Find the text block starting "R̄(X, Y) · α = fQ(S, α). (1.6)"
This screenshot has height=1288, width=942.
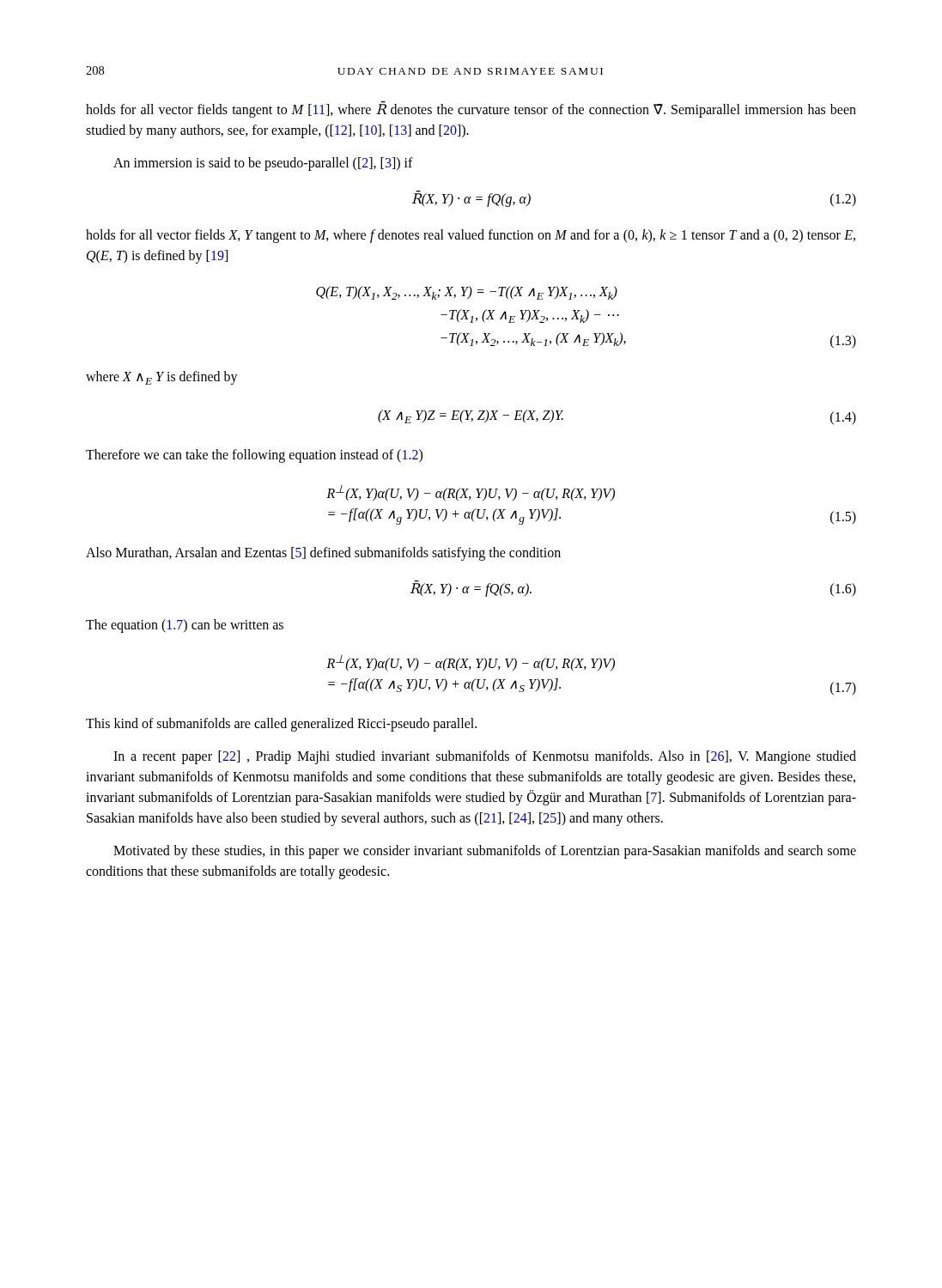pos(467,589)
